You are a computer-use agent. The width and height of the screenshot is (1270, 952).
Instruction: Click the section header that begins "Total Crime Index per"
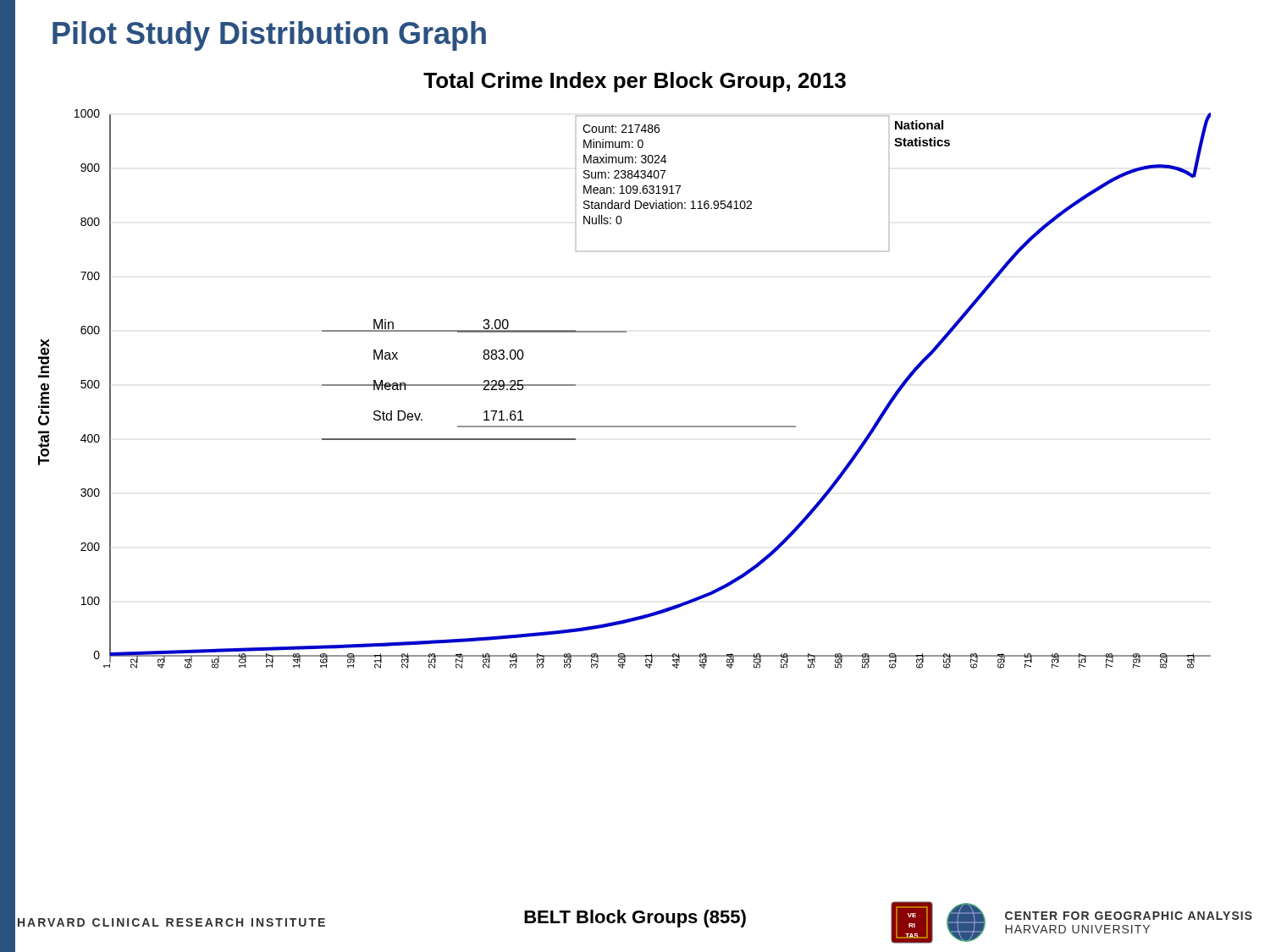pos(635,80)
